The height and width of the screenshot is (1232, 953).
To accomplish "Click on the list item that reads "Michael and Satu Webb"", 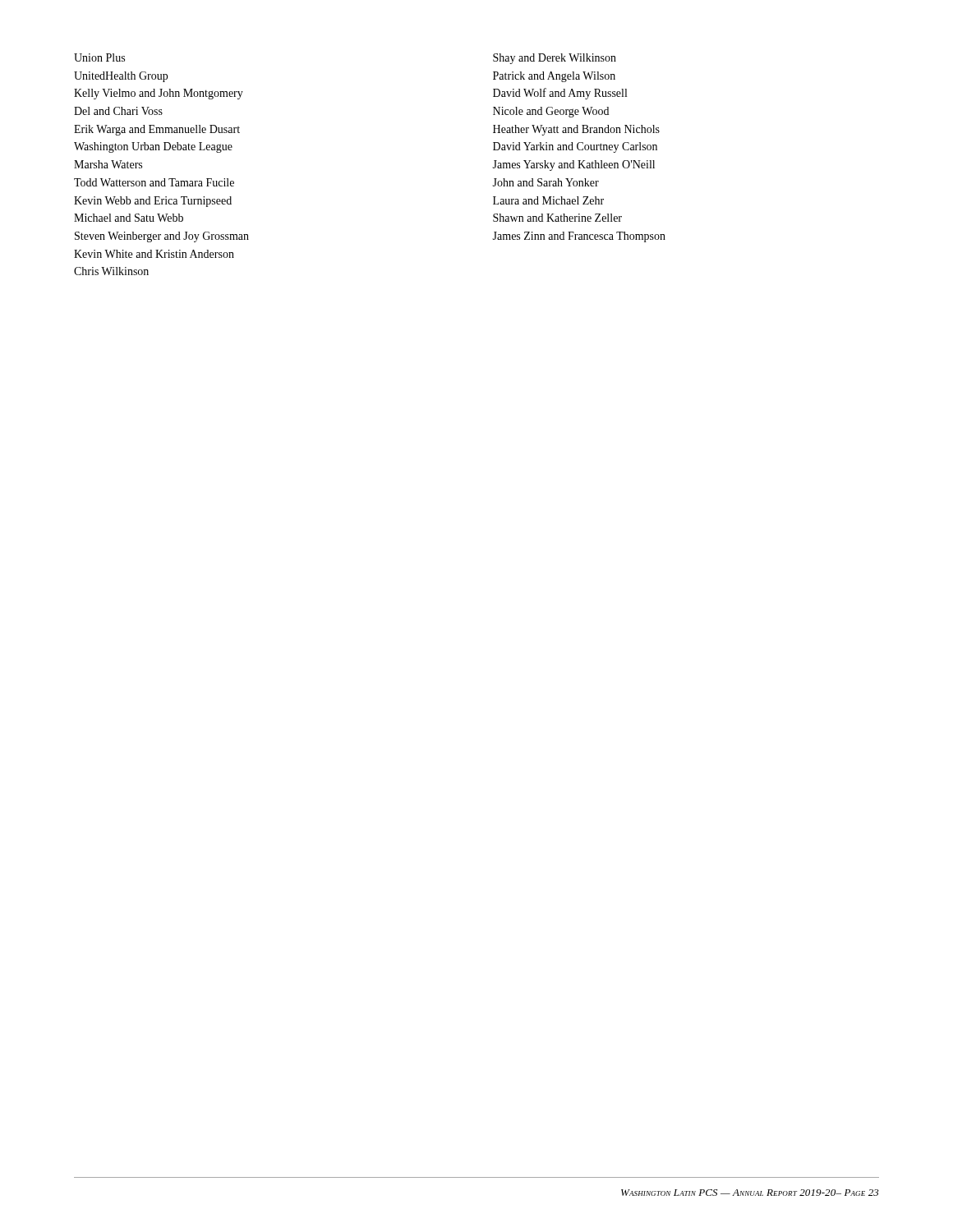I will [129, 218].
